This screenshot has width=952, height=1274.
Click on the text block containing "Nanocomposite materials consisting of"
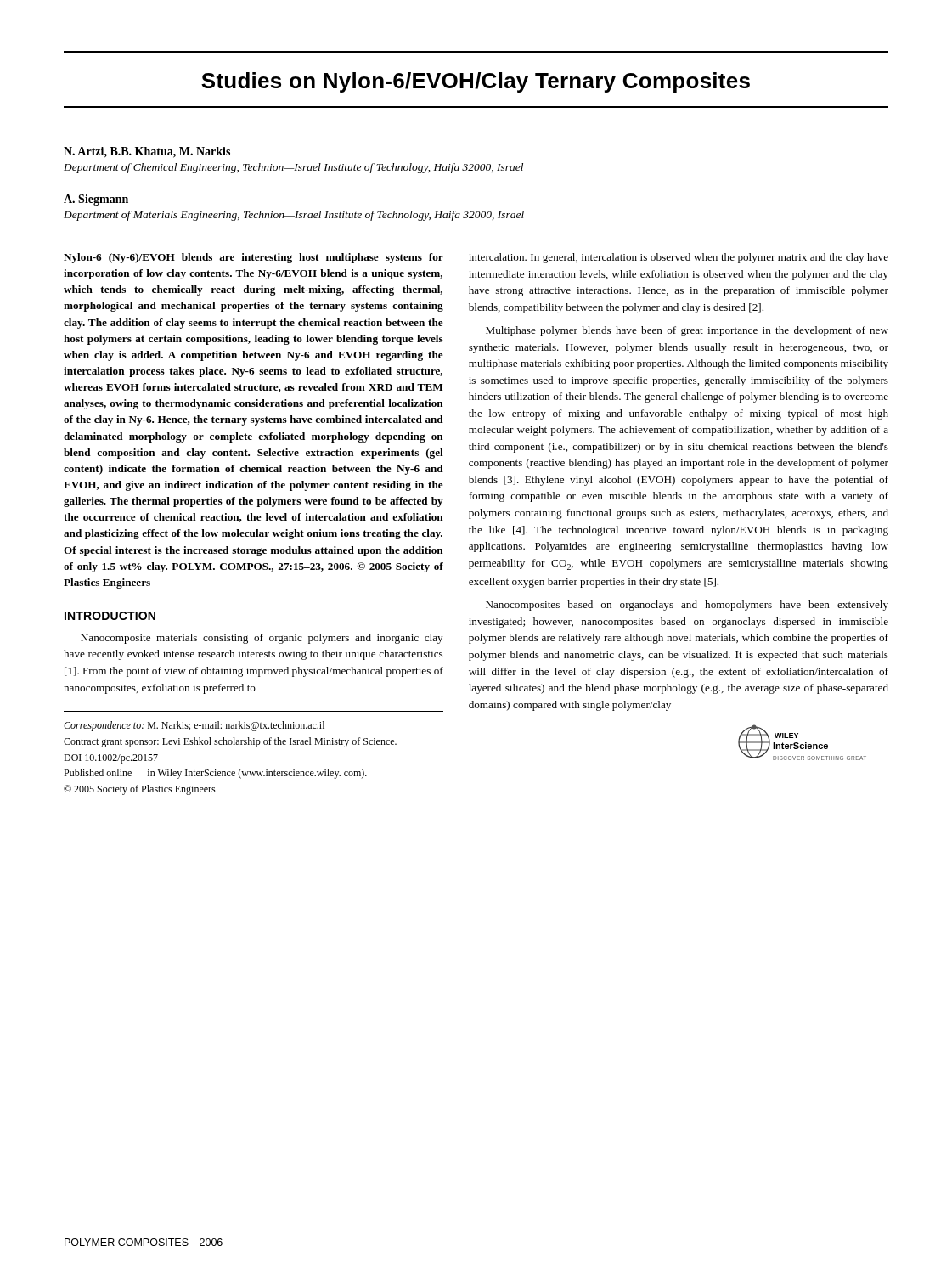[x=253, y=663]
